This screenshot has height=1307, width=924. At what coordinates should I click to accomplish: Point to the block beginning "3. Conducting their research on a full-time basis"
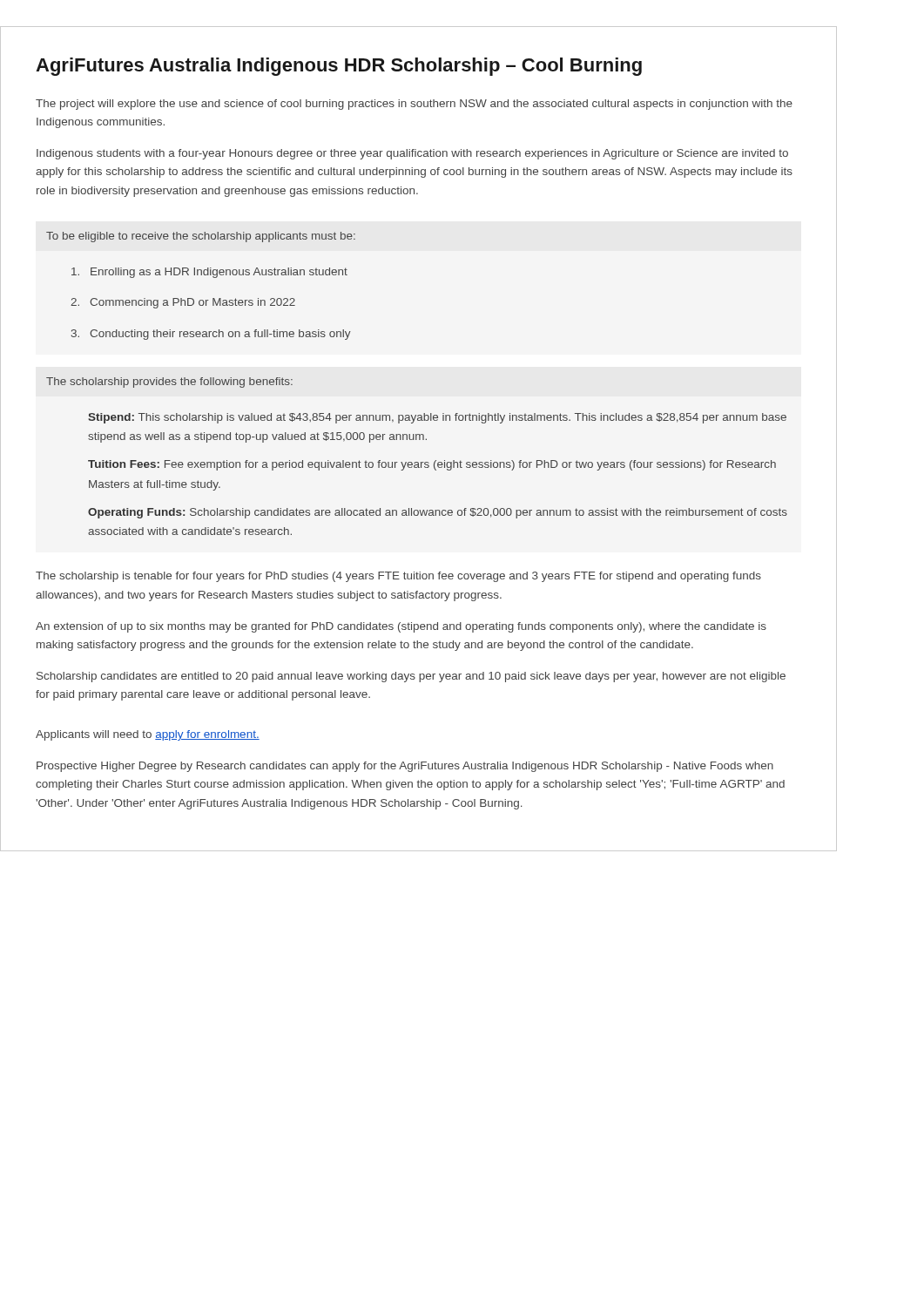tap(210, 334)
